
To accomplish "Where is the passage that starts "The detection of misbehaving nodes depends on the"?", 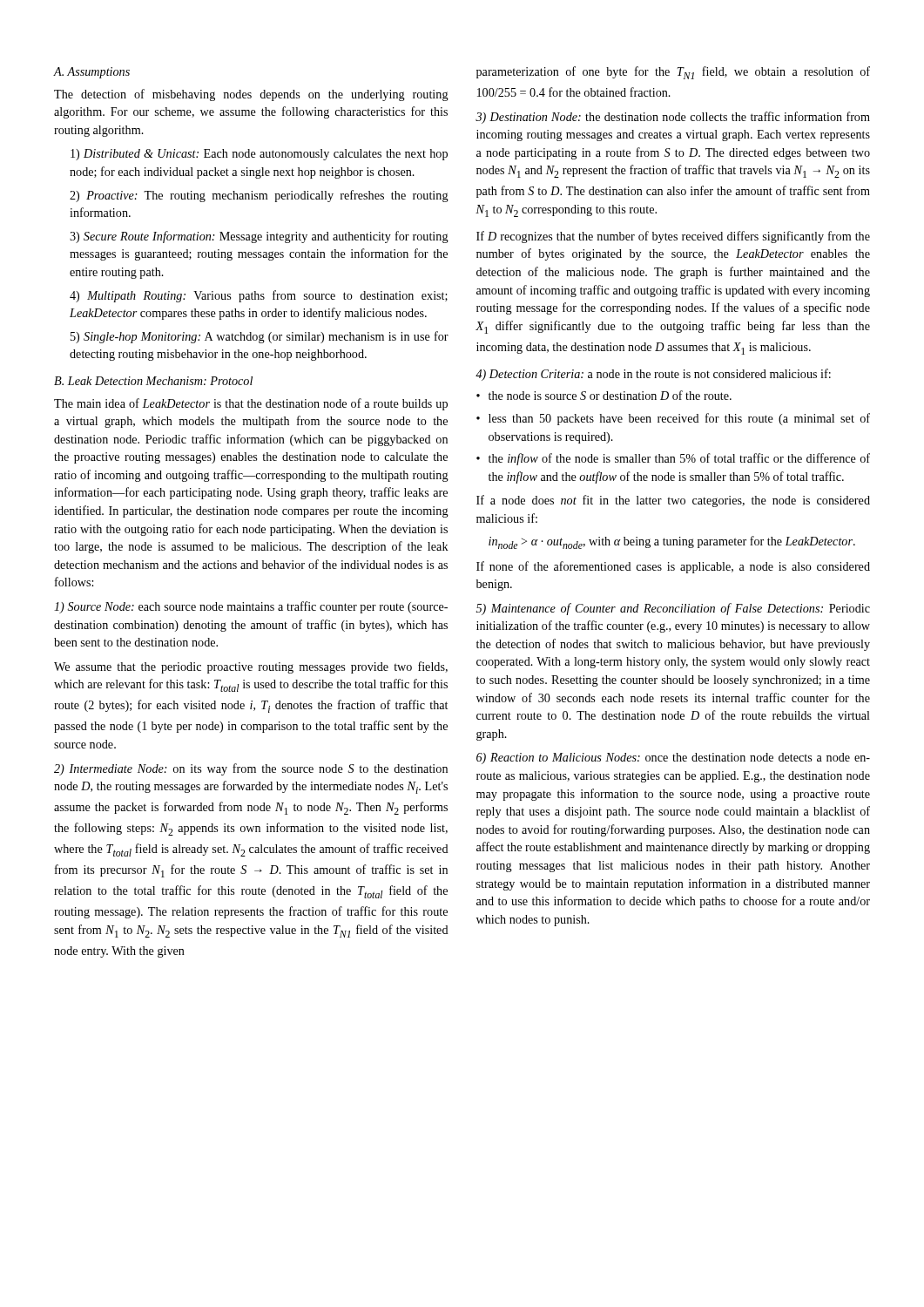I will pos(251,112).
